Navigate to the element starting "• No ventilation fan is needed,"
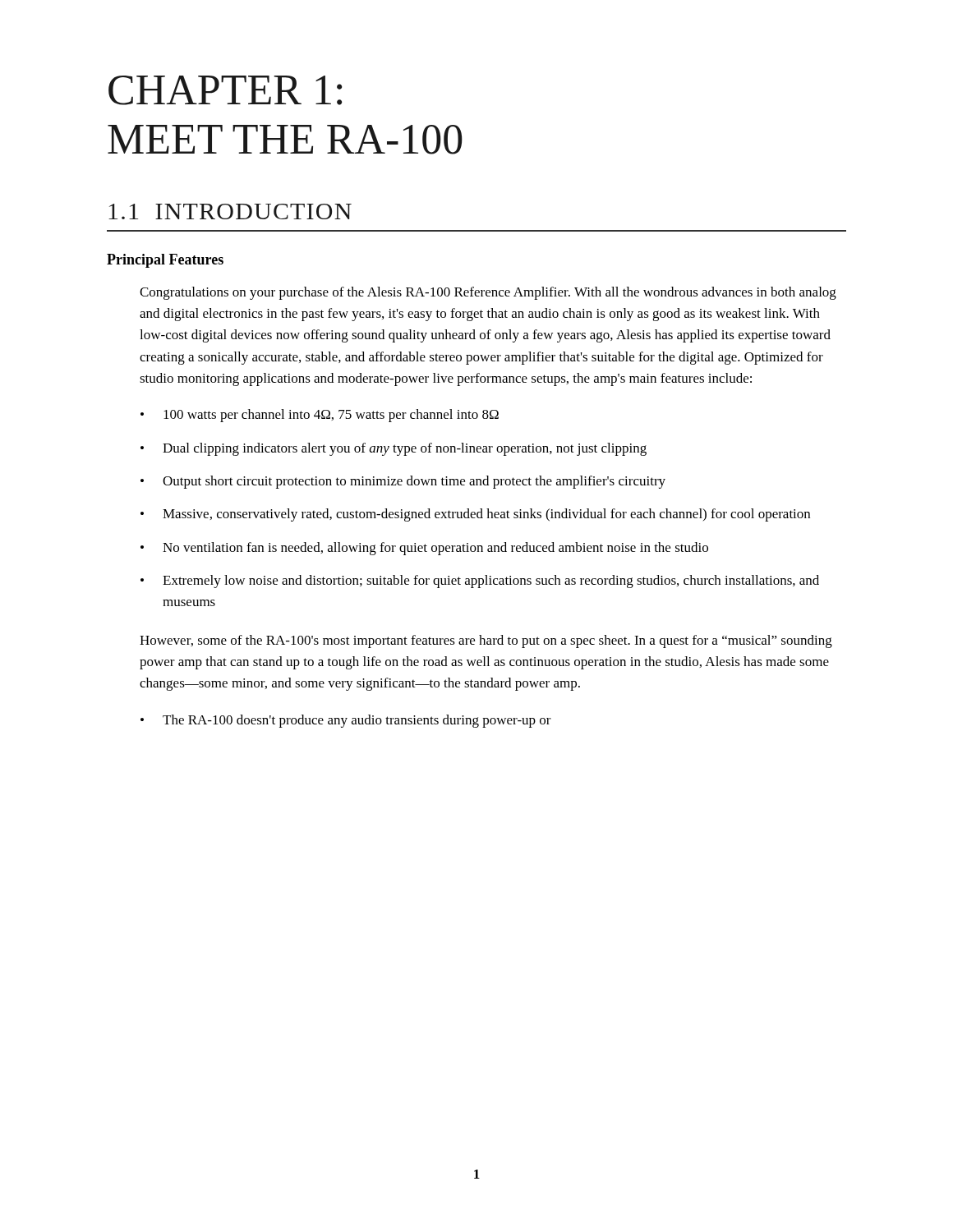This screenshot has width=953, height=1232. pos(493,548)
